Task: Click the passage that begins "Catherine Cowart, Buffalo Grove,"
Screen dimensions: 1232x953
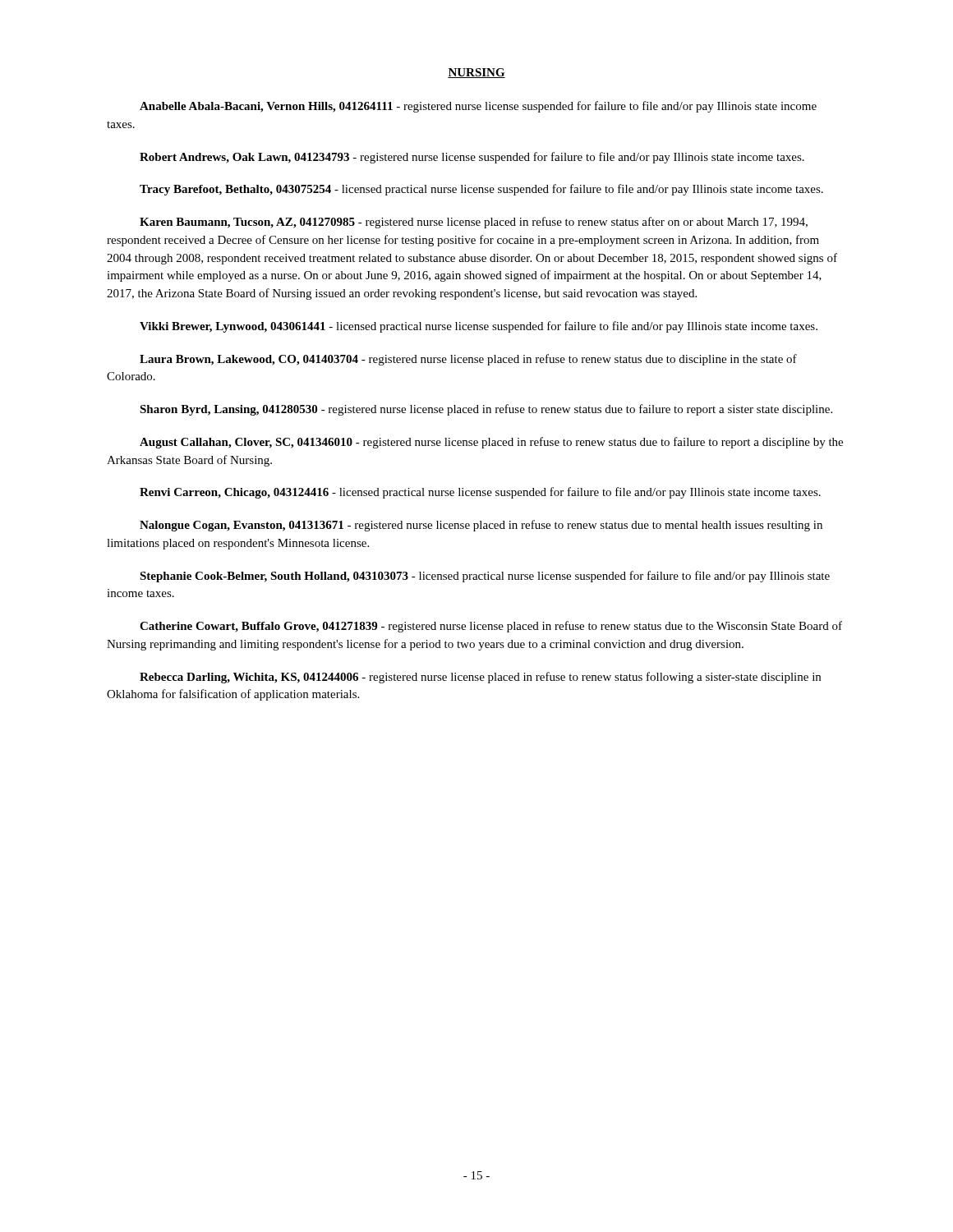Action: tap(476, 635)
